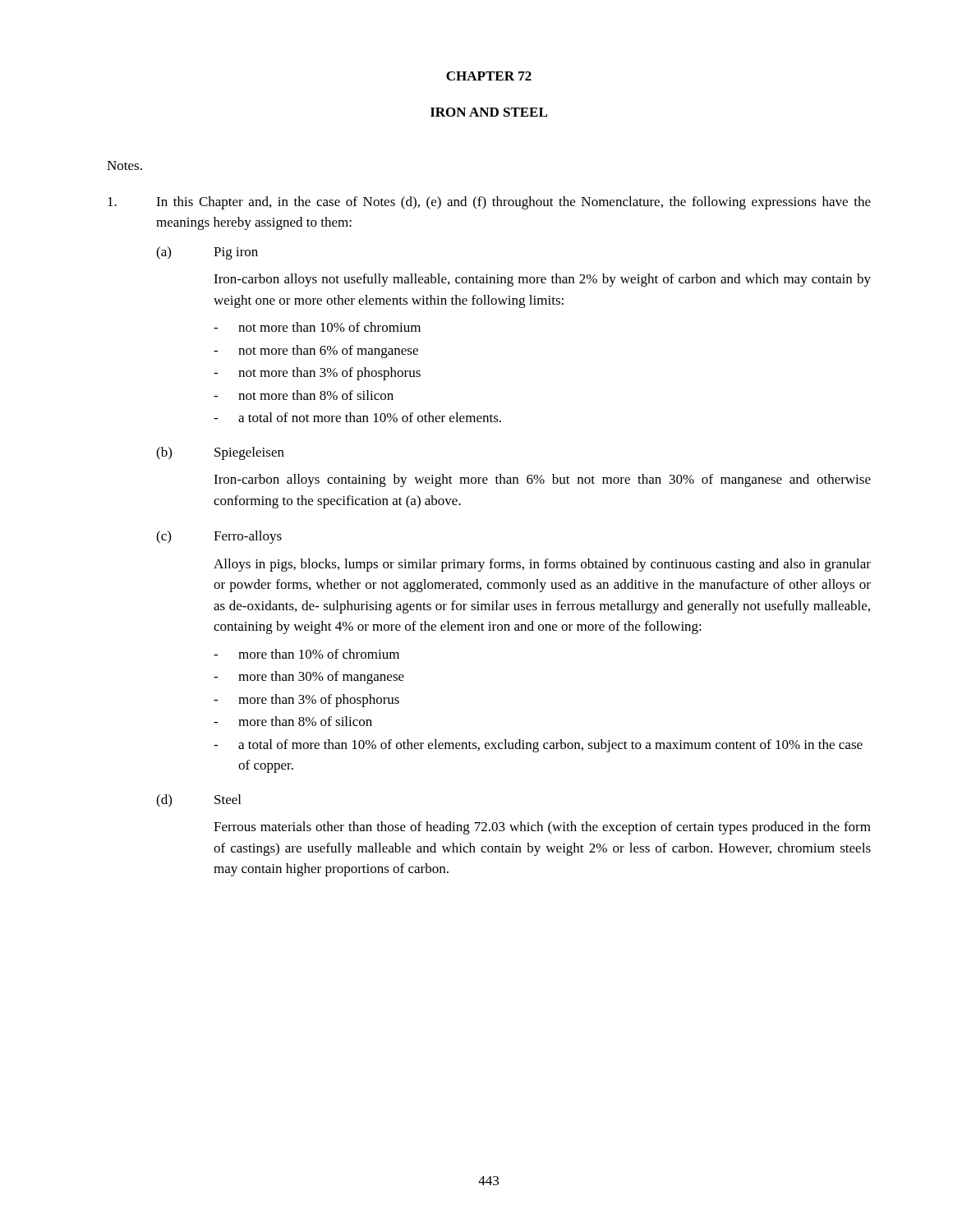Select the list item that says "-more than 3% of"
The height and width of the screenshot is (1232, 953).
point(307,699)
